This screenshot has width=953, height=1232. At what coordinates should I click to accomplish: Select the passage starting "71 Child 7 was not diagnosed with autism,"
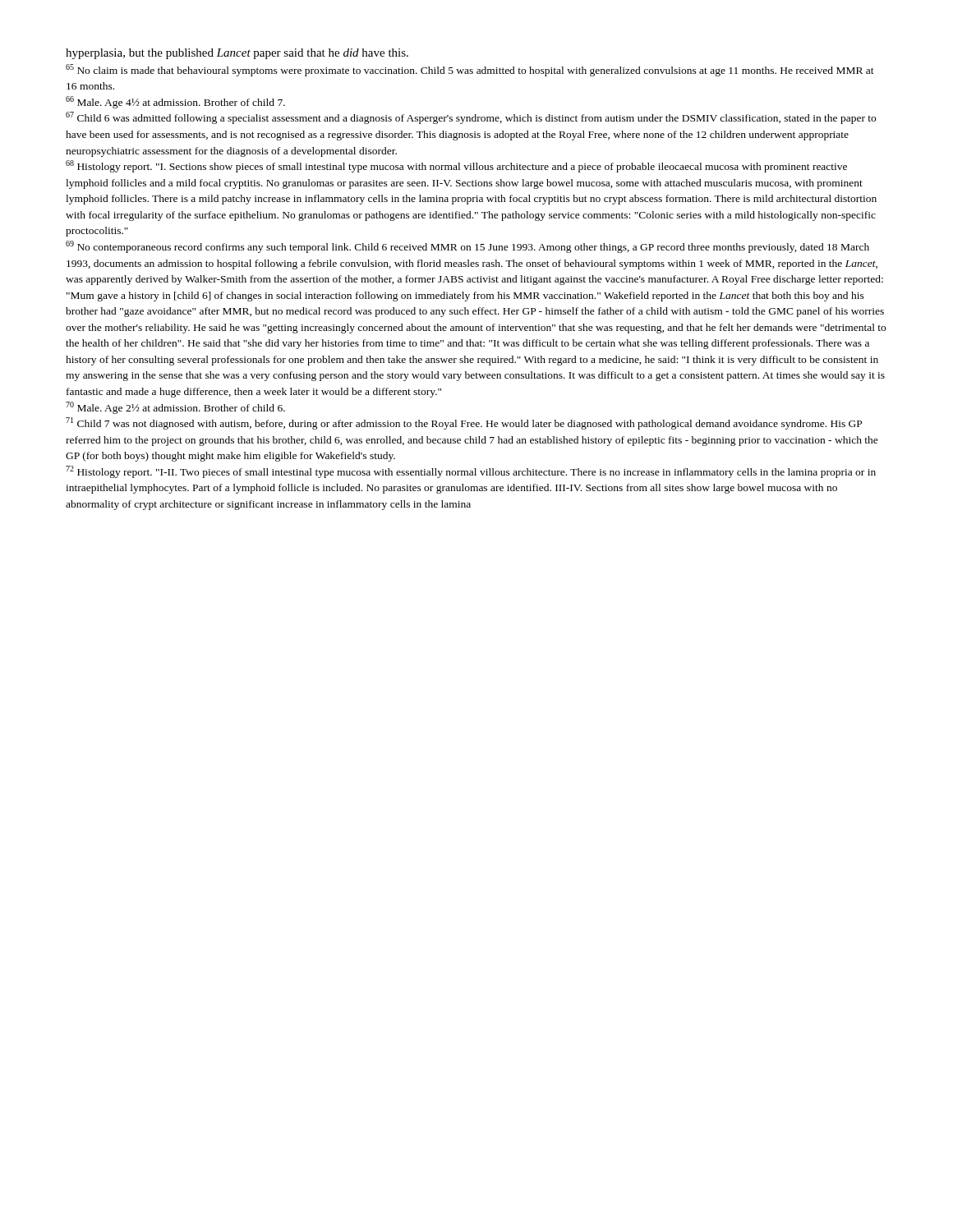click(x=476, y=440)
